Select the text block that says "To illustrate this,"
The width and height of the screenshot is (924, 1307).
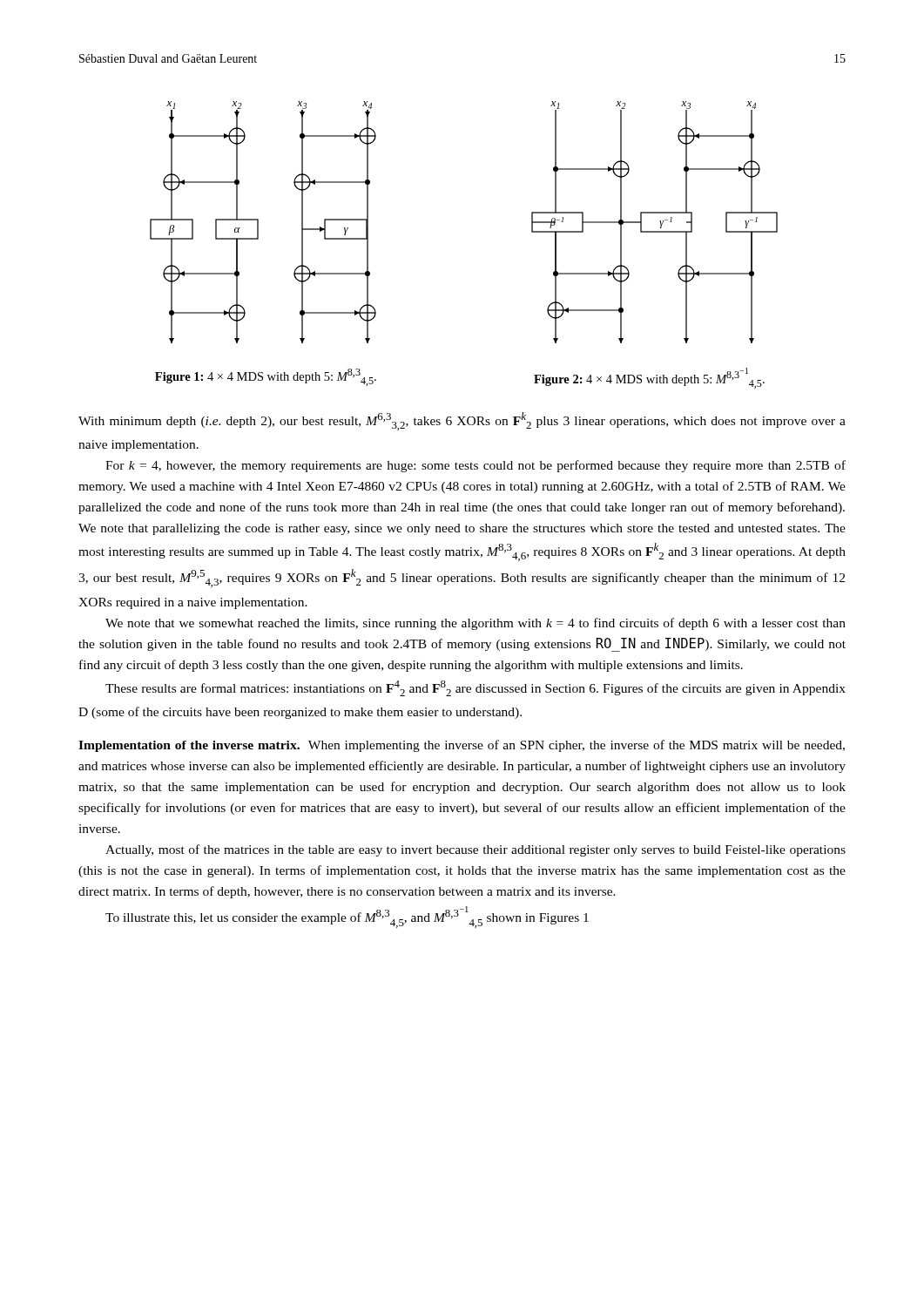[347, 916]
